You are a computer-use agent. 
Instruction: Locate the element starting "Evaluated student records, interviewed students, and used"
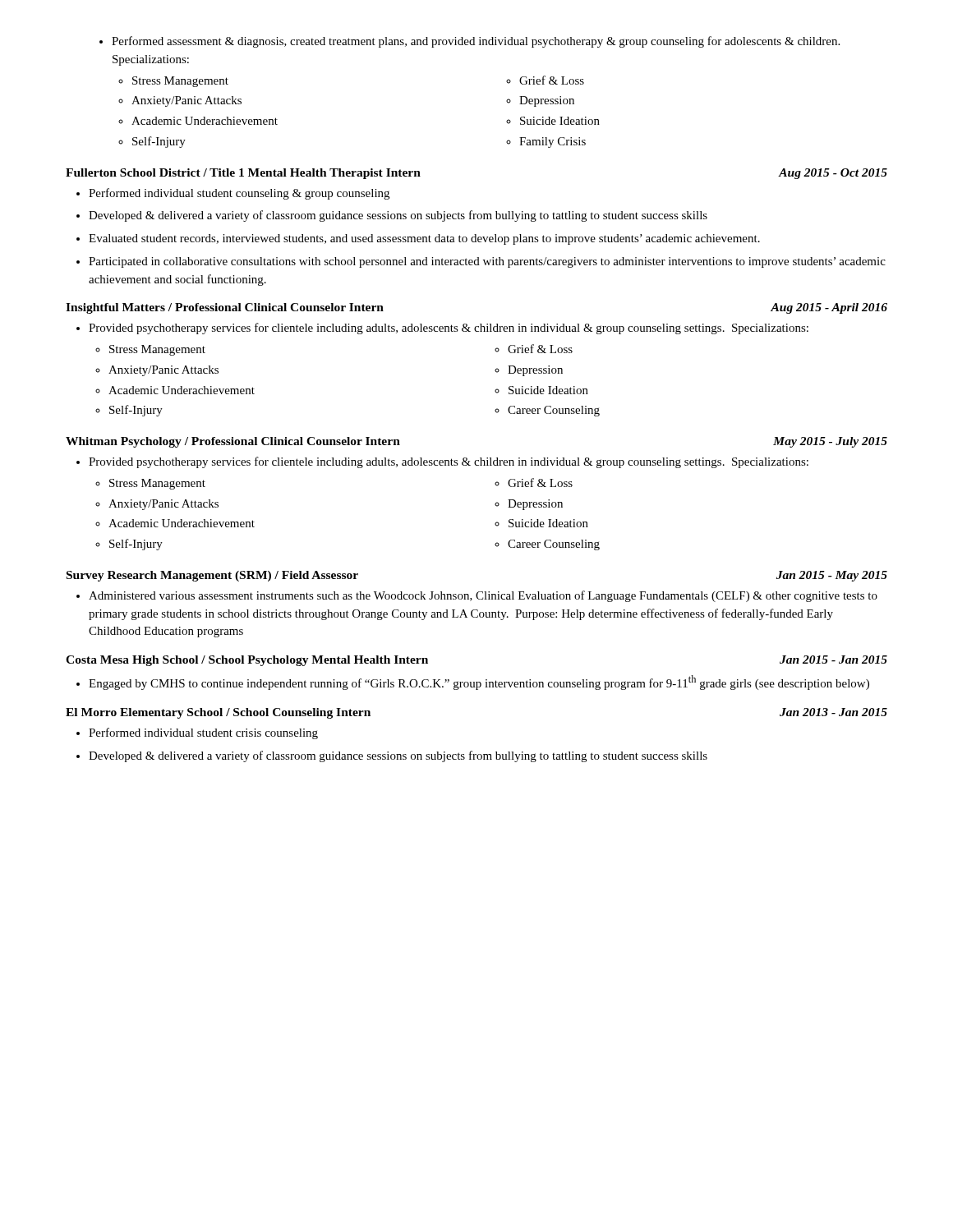tap(476, 239)
